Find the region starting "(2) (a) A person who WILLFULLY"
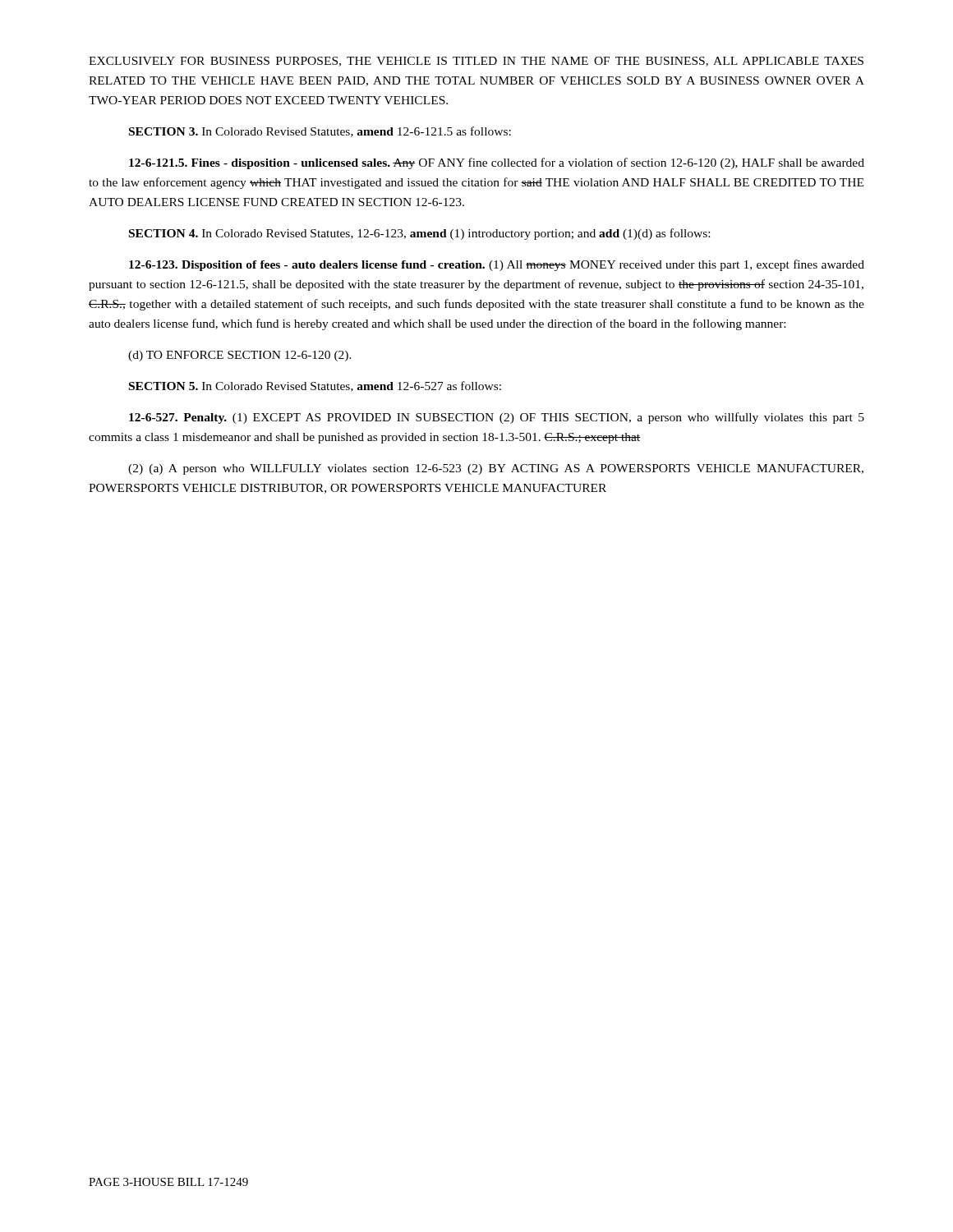953x1232 pixels. (476, 478)
